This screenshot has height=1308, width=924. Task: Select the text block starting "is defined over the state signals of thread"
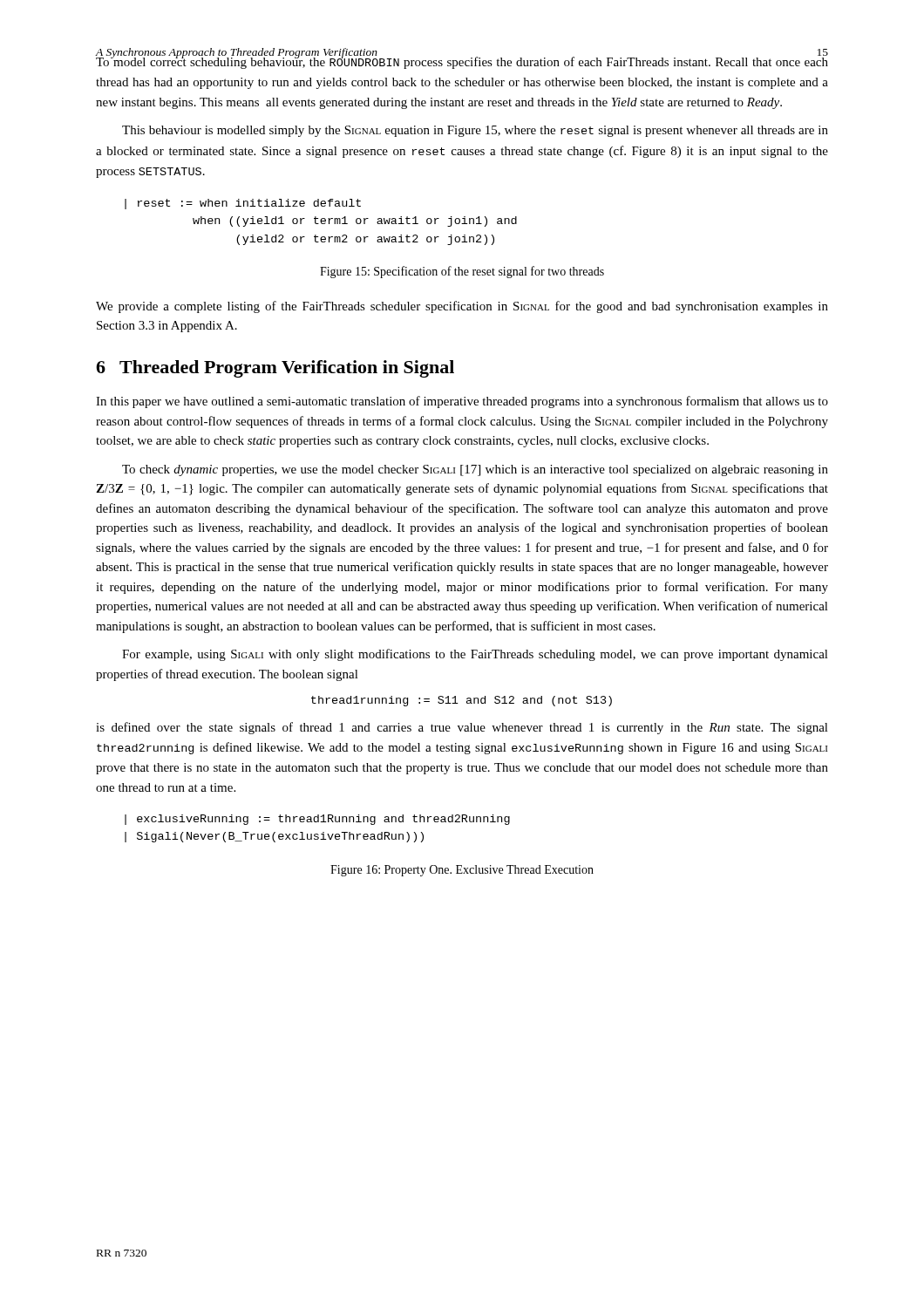[462, 758]
